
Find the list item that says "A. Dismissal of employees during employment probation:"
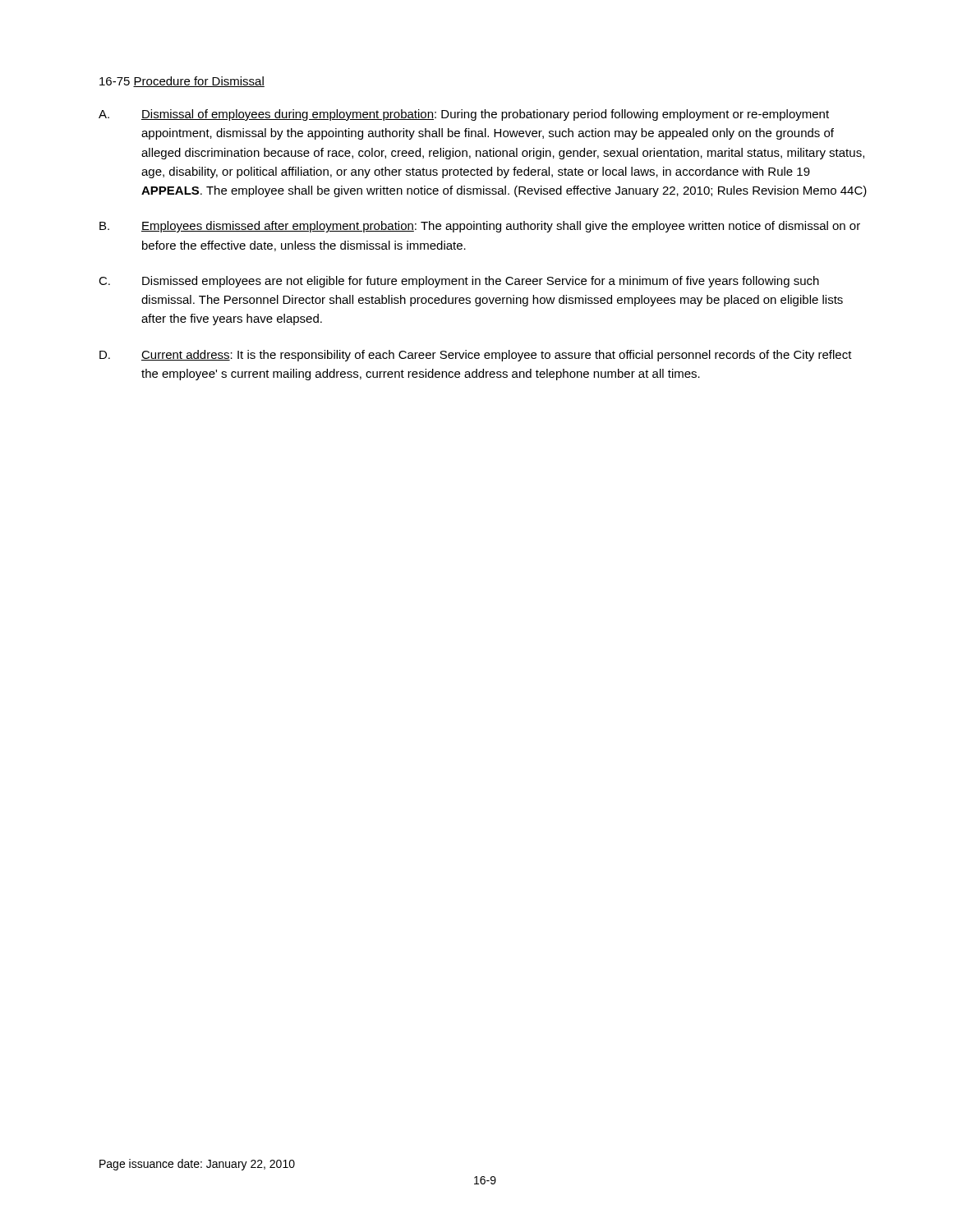[485, 152]
